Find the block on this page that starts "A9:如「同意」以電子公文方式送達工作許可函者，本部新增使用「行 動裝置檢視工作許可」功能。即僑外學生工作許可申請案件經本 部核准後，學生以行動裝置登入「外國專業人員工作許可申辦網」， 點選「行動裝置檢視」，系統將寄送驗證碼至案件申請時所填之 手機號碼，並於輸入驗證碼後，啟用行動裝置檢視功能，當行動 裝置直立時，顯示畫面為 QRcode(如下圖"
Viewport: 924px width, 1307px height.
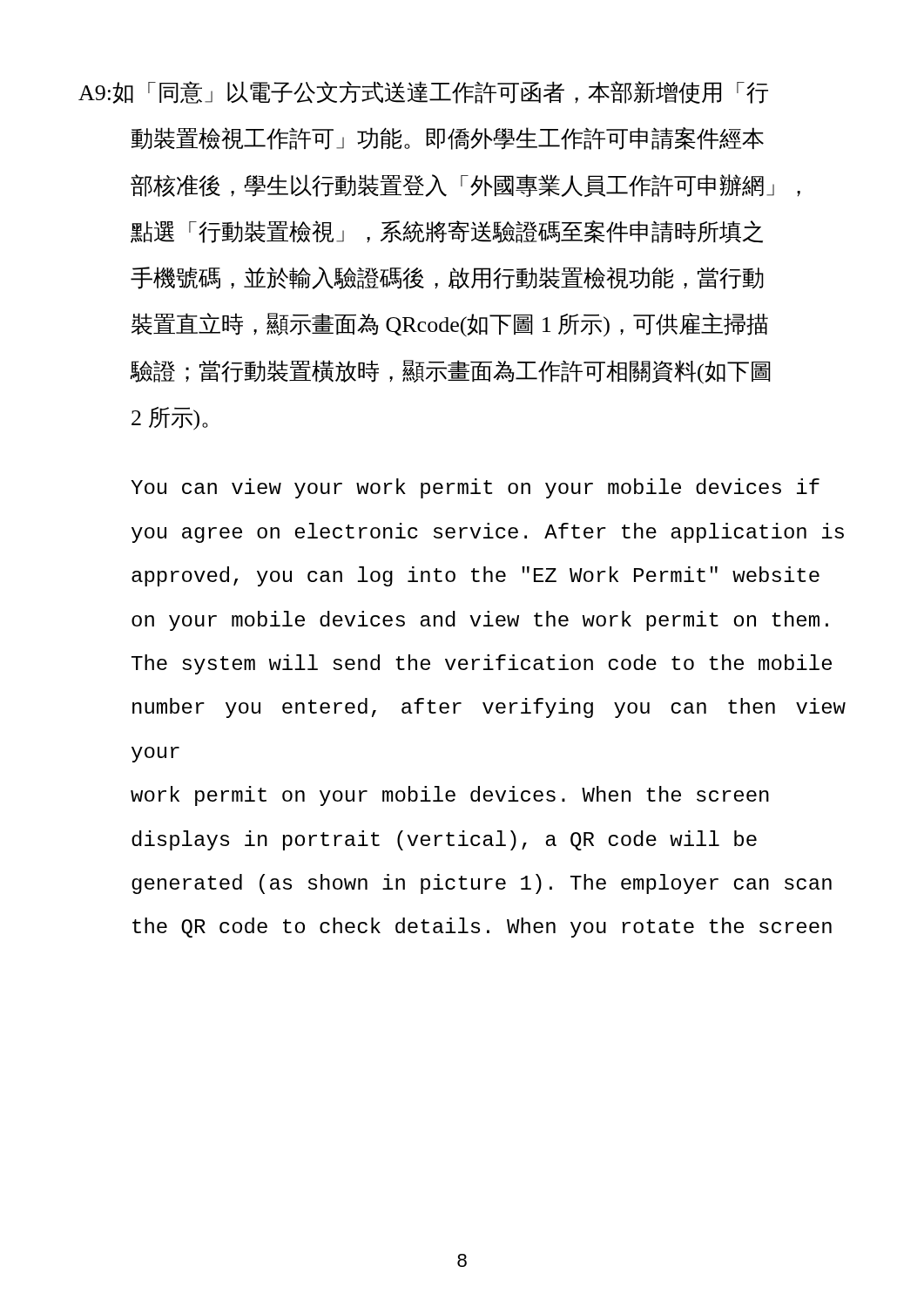pyautogui.click(x=462, y=255)
